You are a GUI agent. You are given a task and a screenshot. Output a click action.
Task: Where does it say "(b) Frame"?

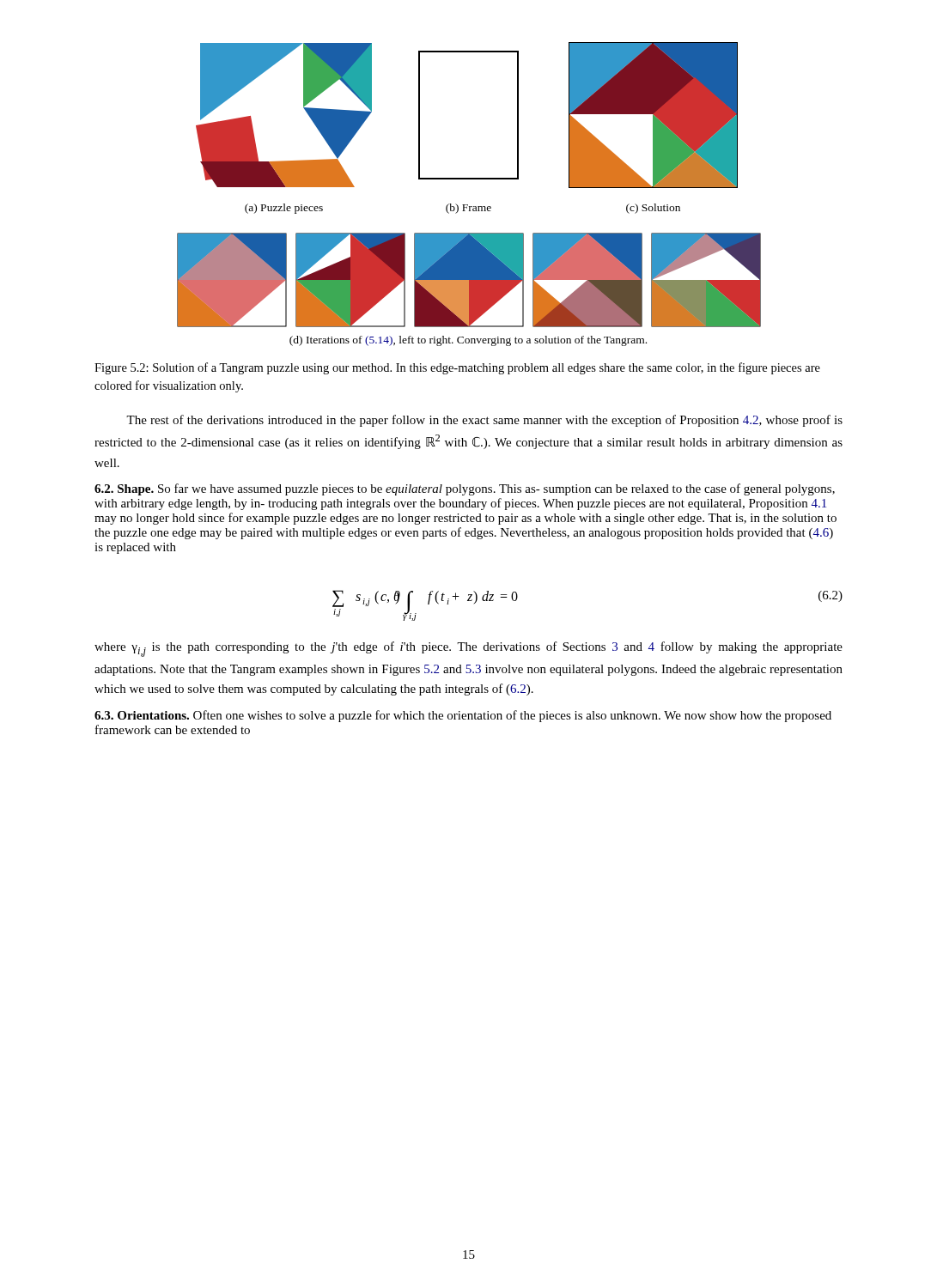(x=468, y=207)
